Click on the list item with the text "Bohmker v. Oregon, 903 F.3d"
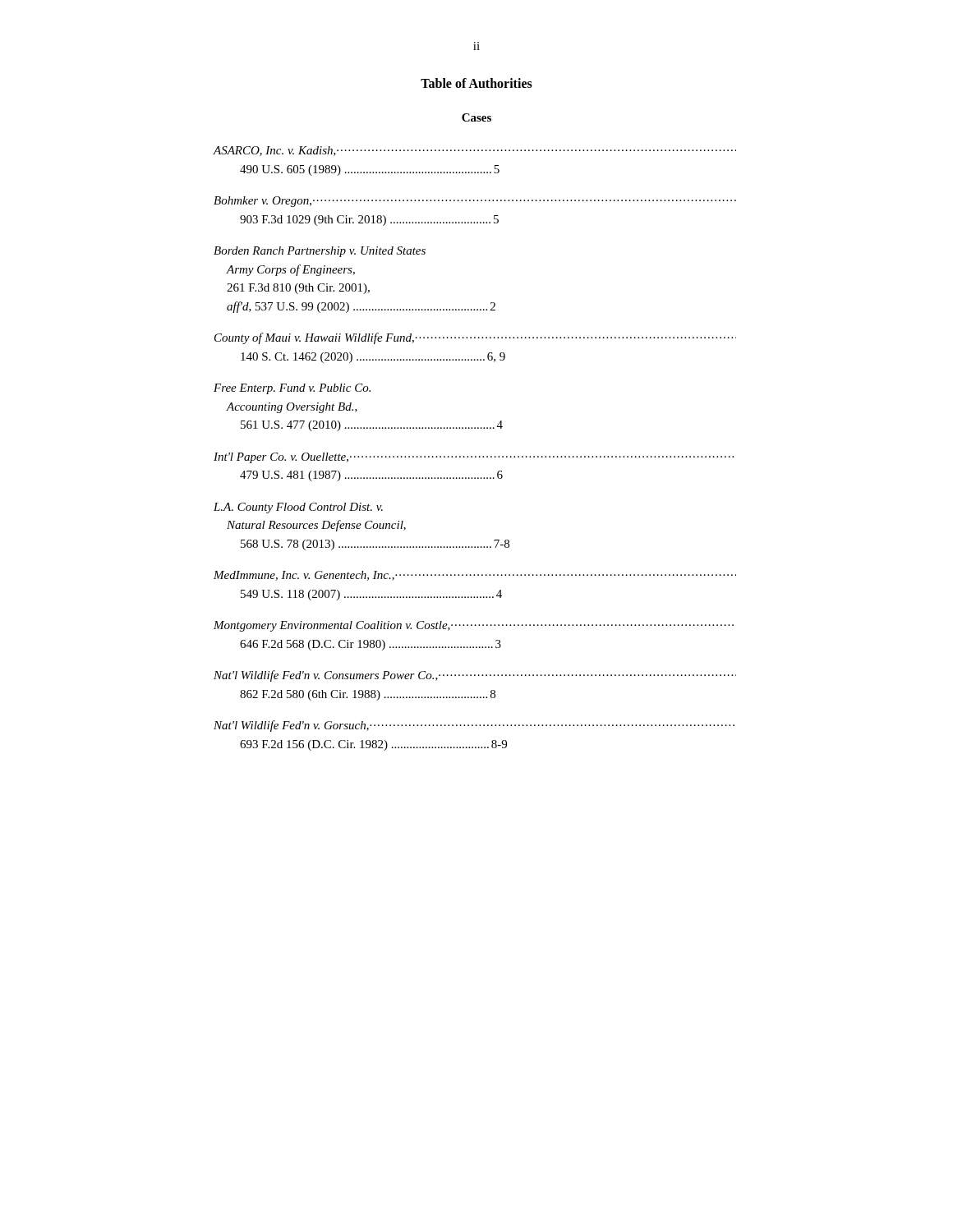This screenshot has height=1232, width=953. (x=476, y=210)
